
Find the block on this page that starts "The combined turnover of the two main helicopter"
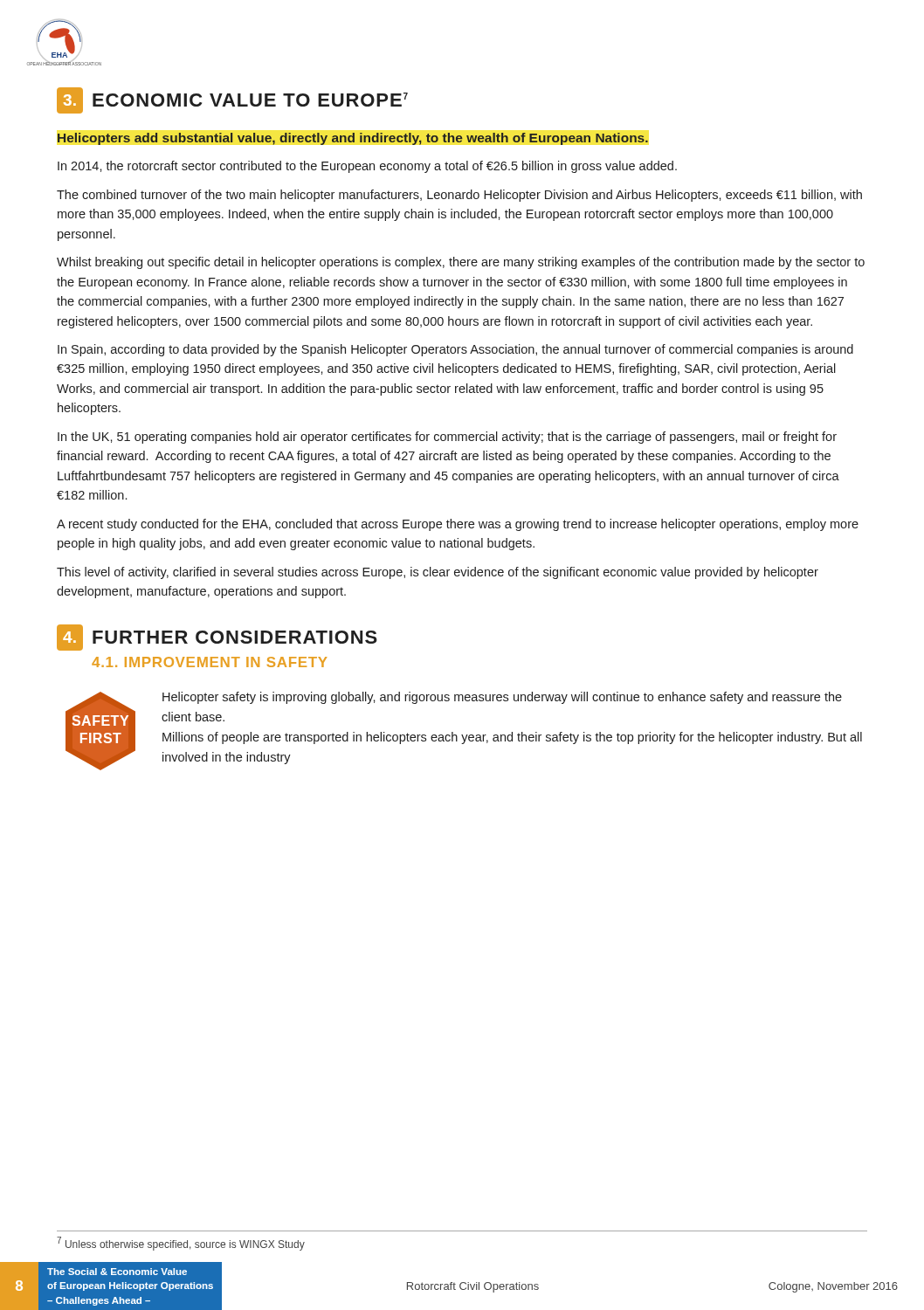[460, 214]
